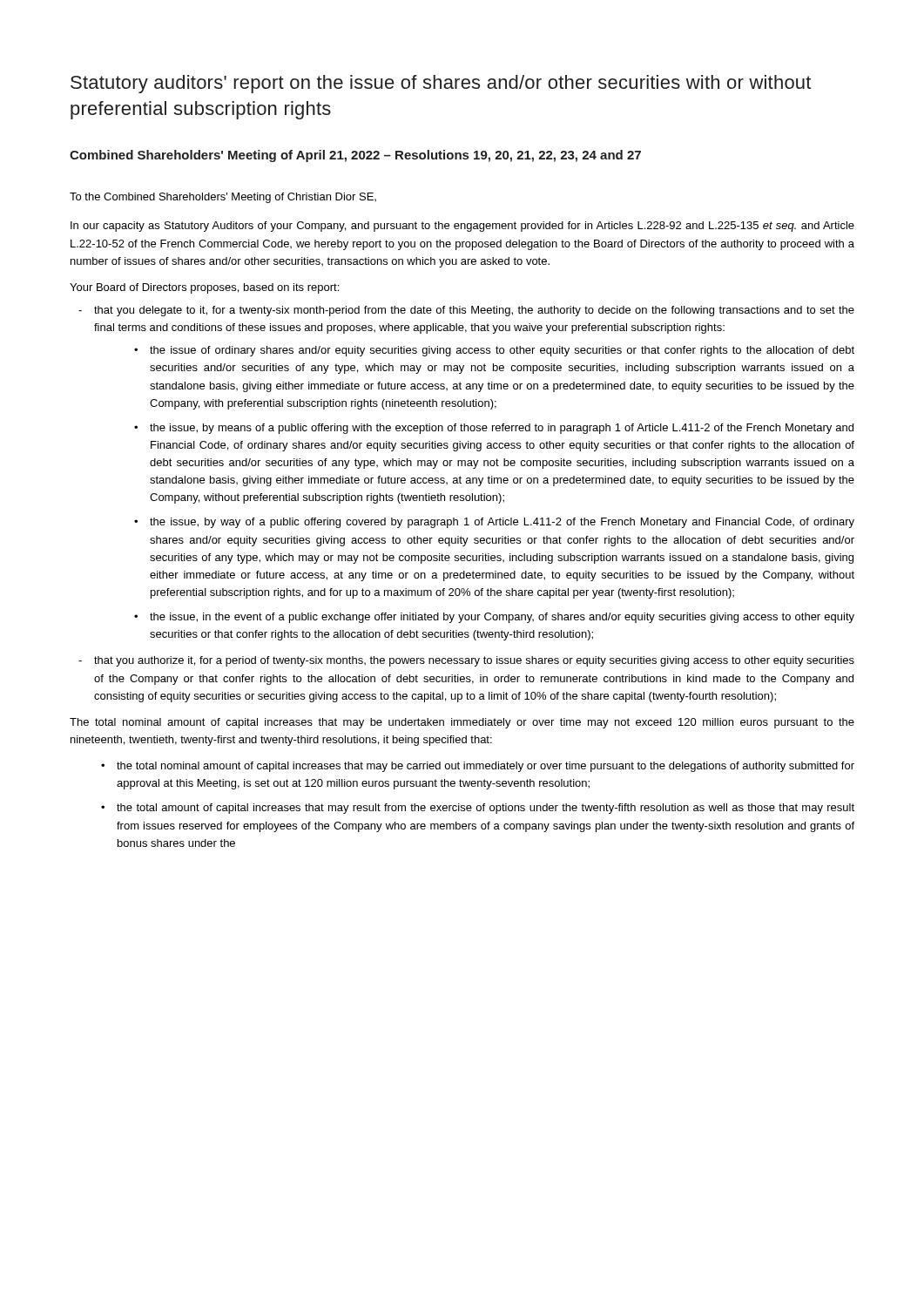
Task: Click the passage that begins "The total nominal amount of capital increases that"
Action: click(462, 731)
